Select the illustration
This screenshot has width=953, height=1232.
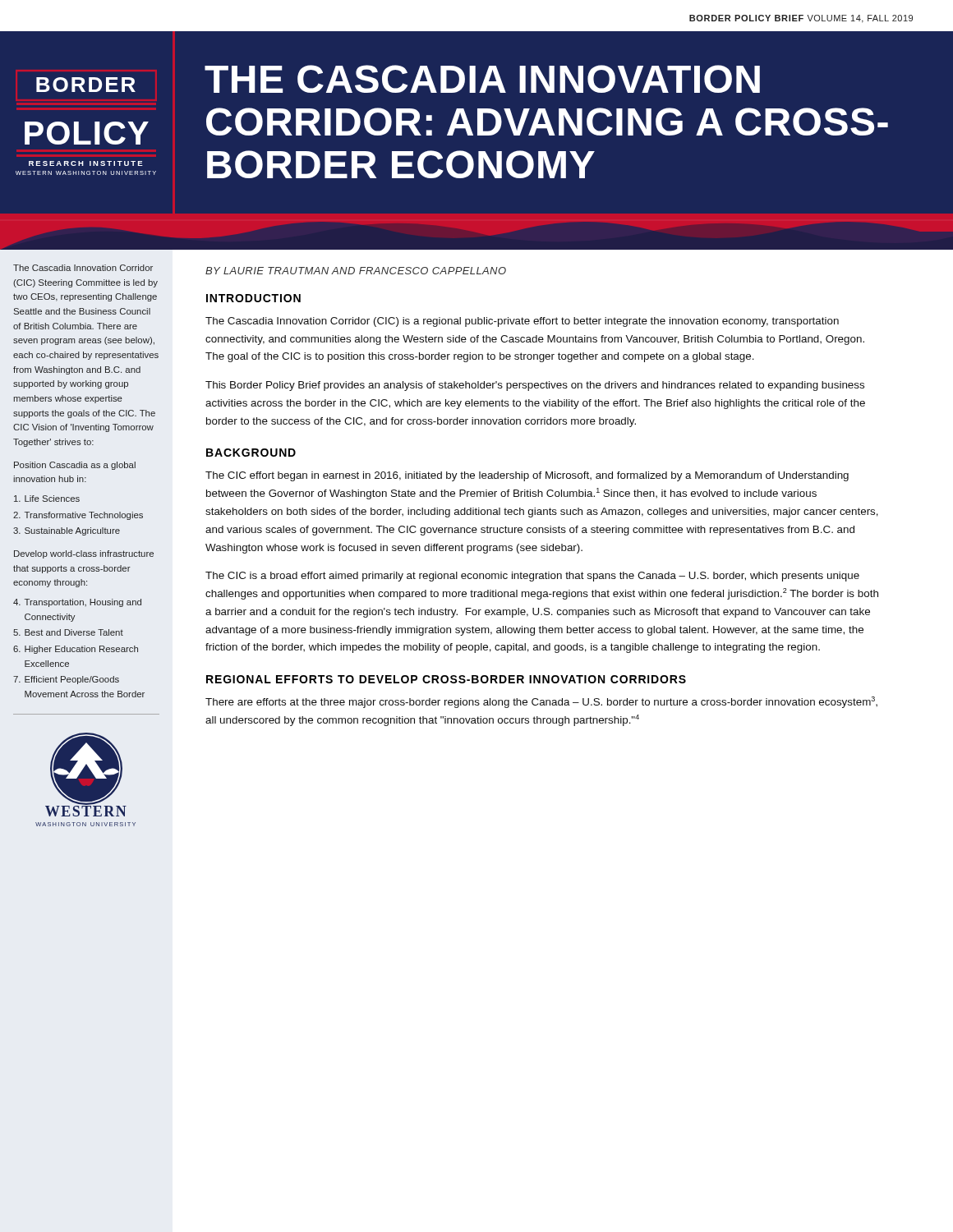pos(476,232)
